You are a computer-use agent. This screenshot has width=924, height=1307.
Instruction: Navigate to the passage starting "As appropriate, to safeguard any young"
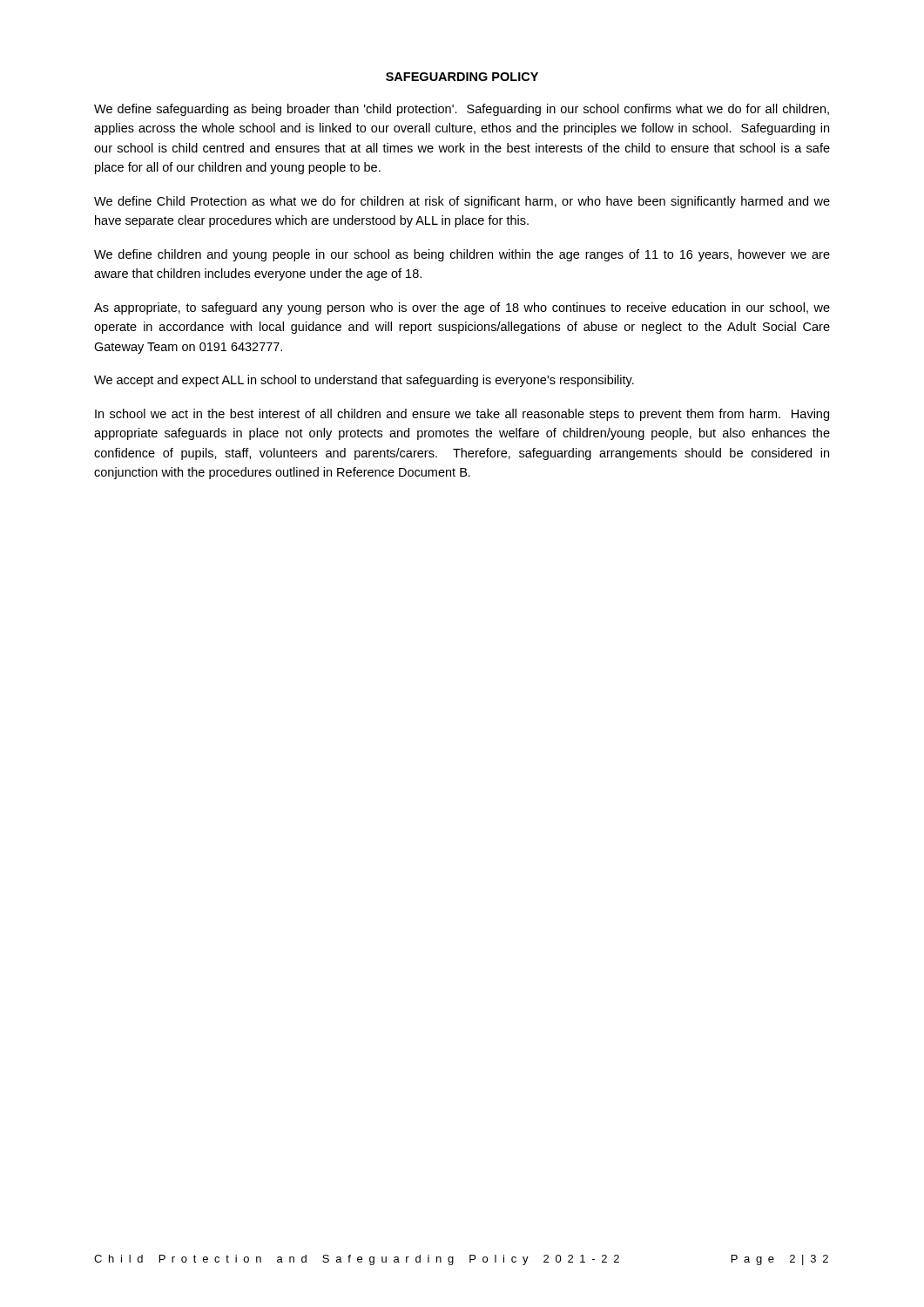pyautogui.click(x=462, y=327)
